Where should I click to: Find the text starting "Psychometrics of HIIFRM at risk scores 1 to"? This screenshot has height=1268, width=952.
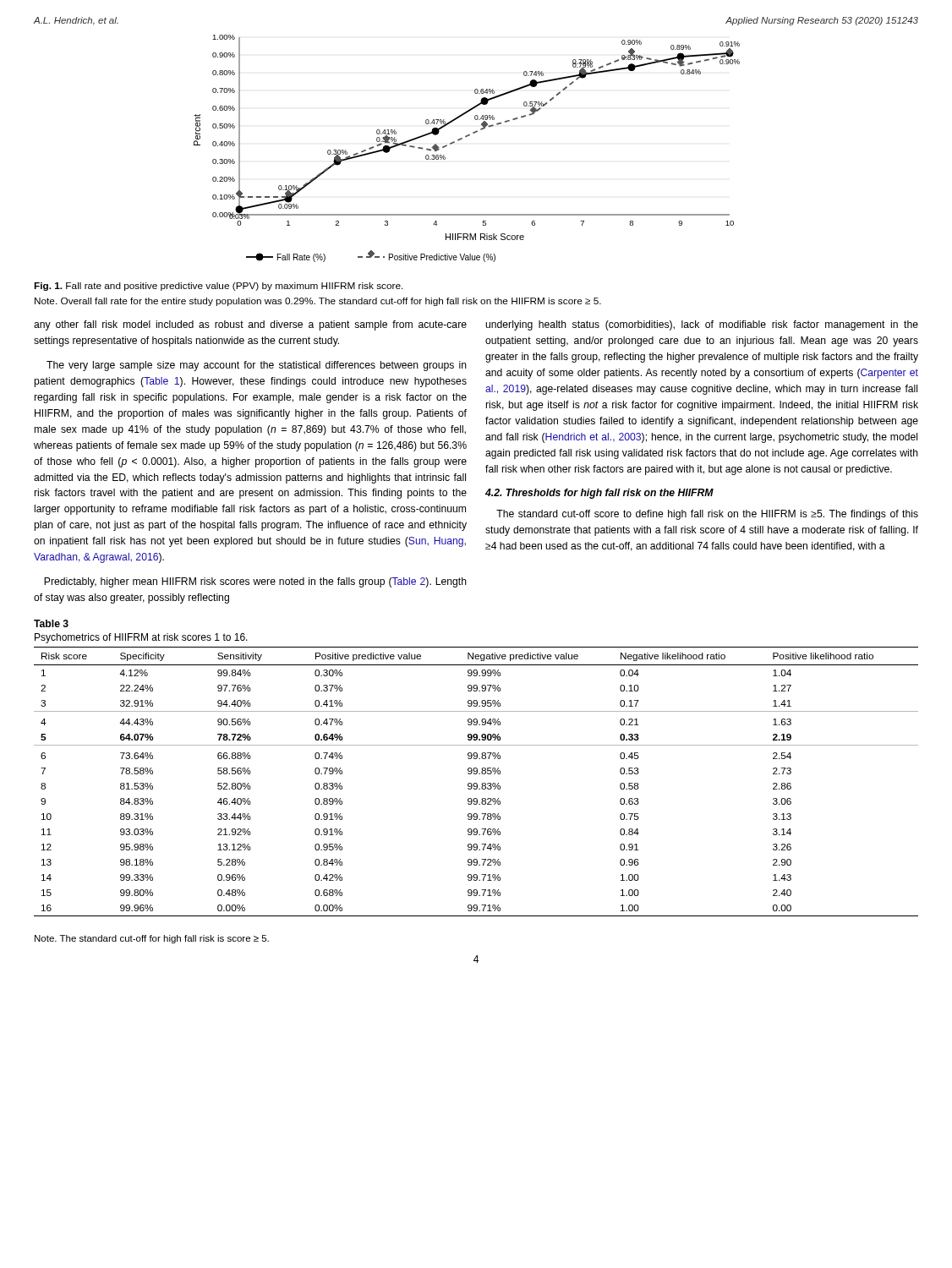(x=141, y=637)
